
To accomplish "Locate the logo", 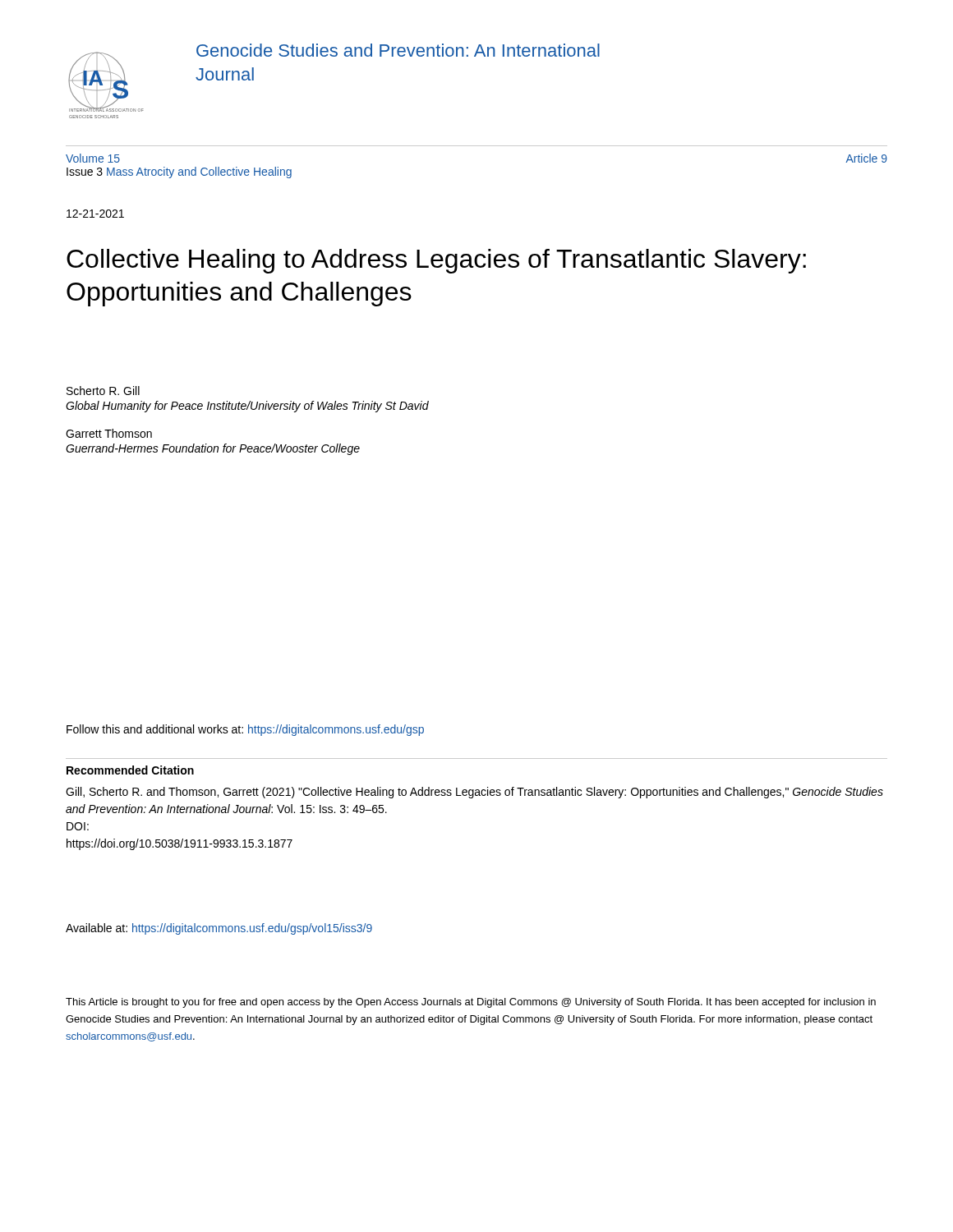I will click(119, 82).
